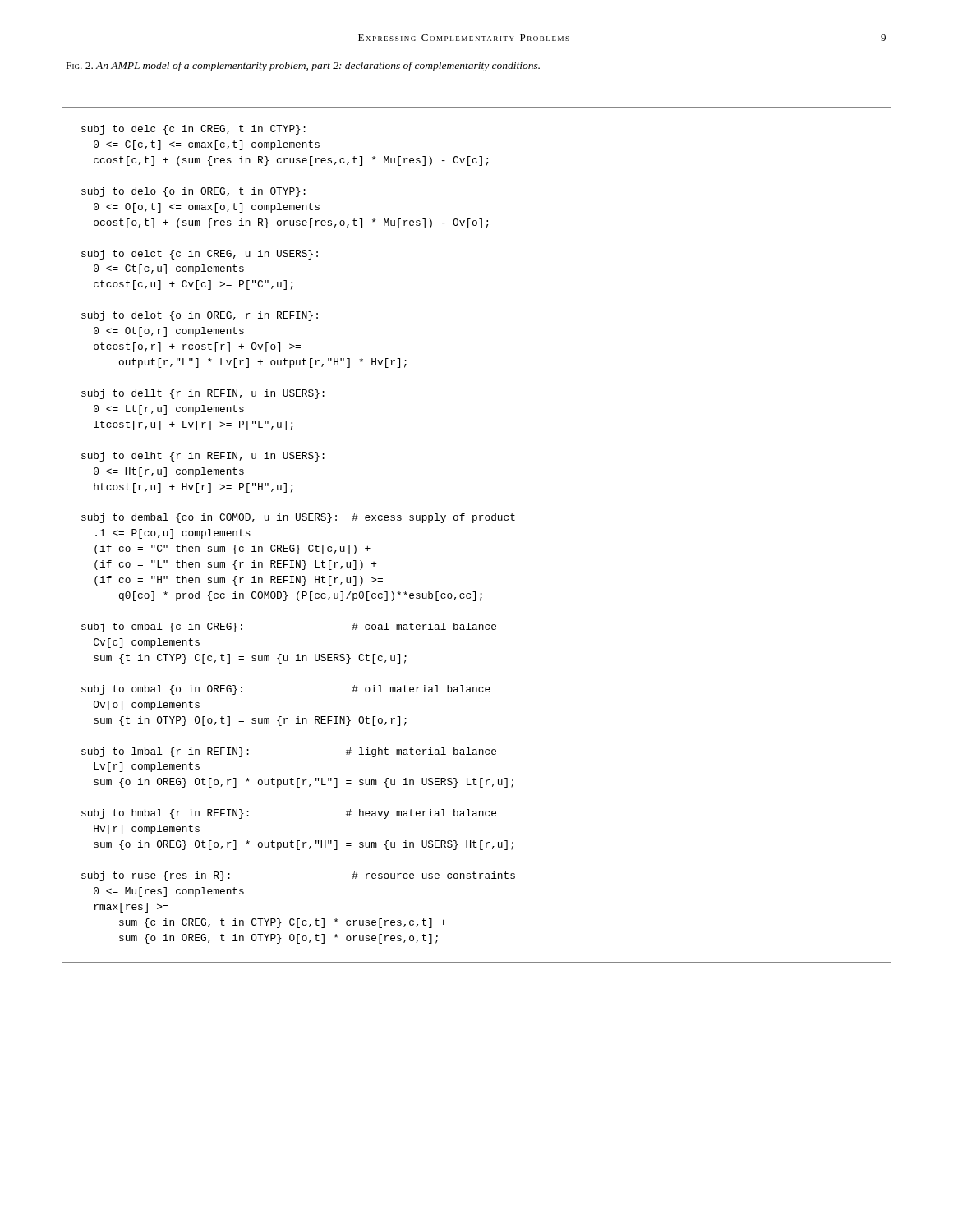Locate the passage starting "Fig. 2. An AMPL"
Screen dimensions: 1232x953
click(320, 66)
